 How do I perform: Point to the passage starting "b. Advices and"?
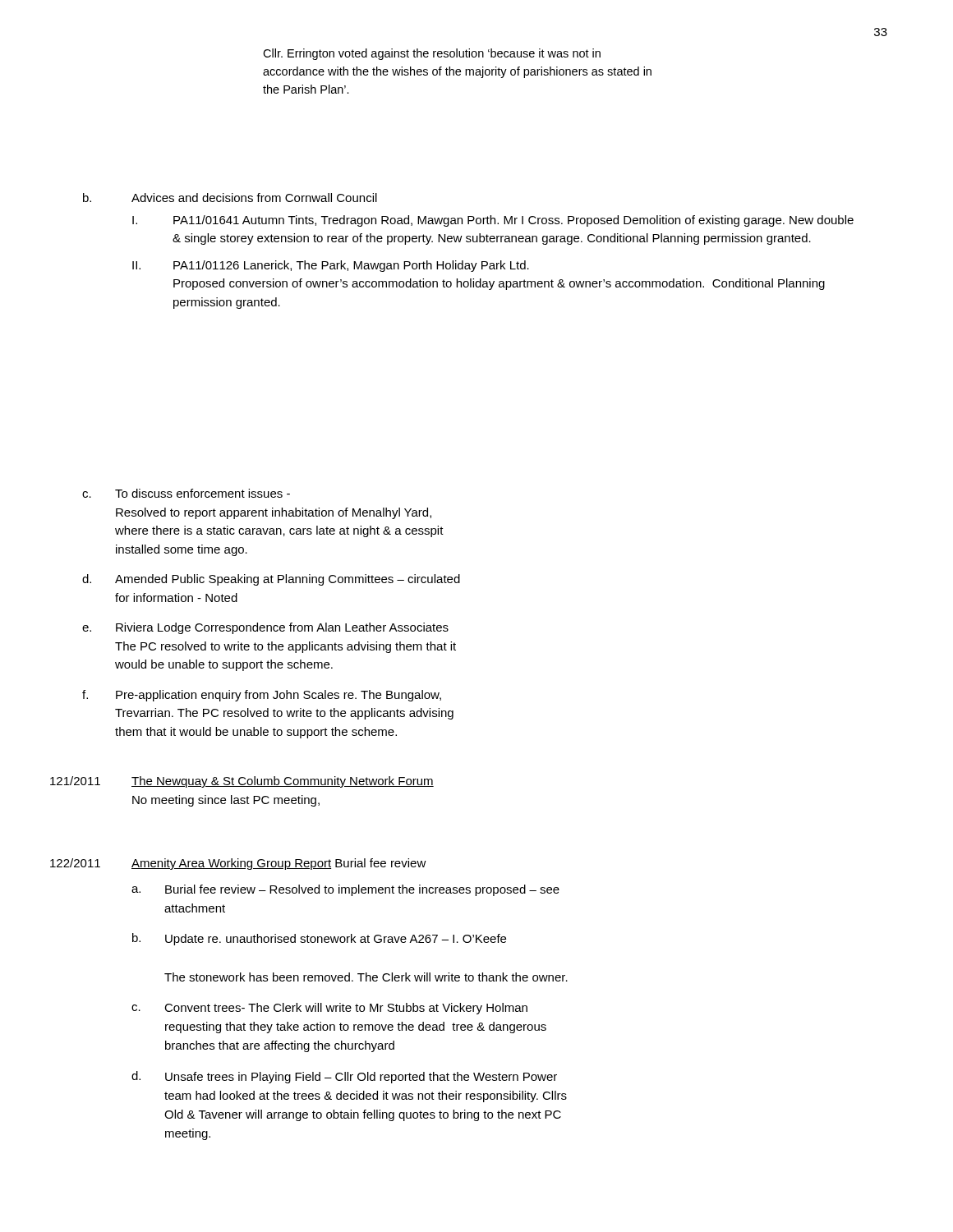(x=472, y=254)
